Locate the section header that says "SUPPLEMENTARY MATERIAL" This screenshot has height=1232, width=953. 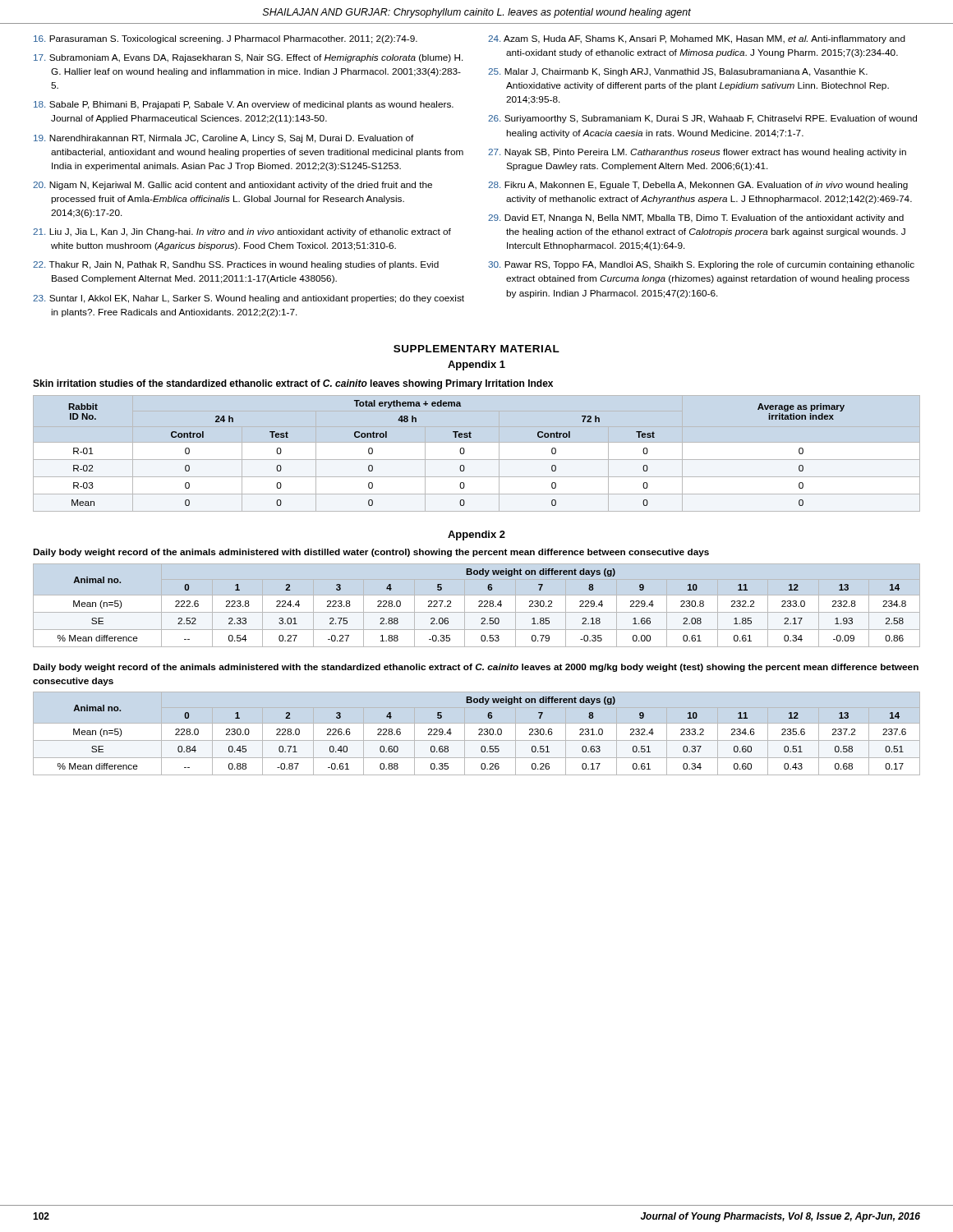(476, 348)
